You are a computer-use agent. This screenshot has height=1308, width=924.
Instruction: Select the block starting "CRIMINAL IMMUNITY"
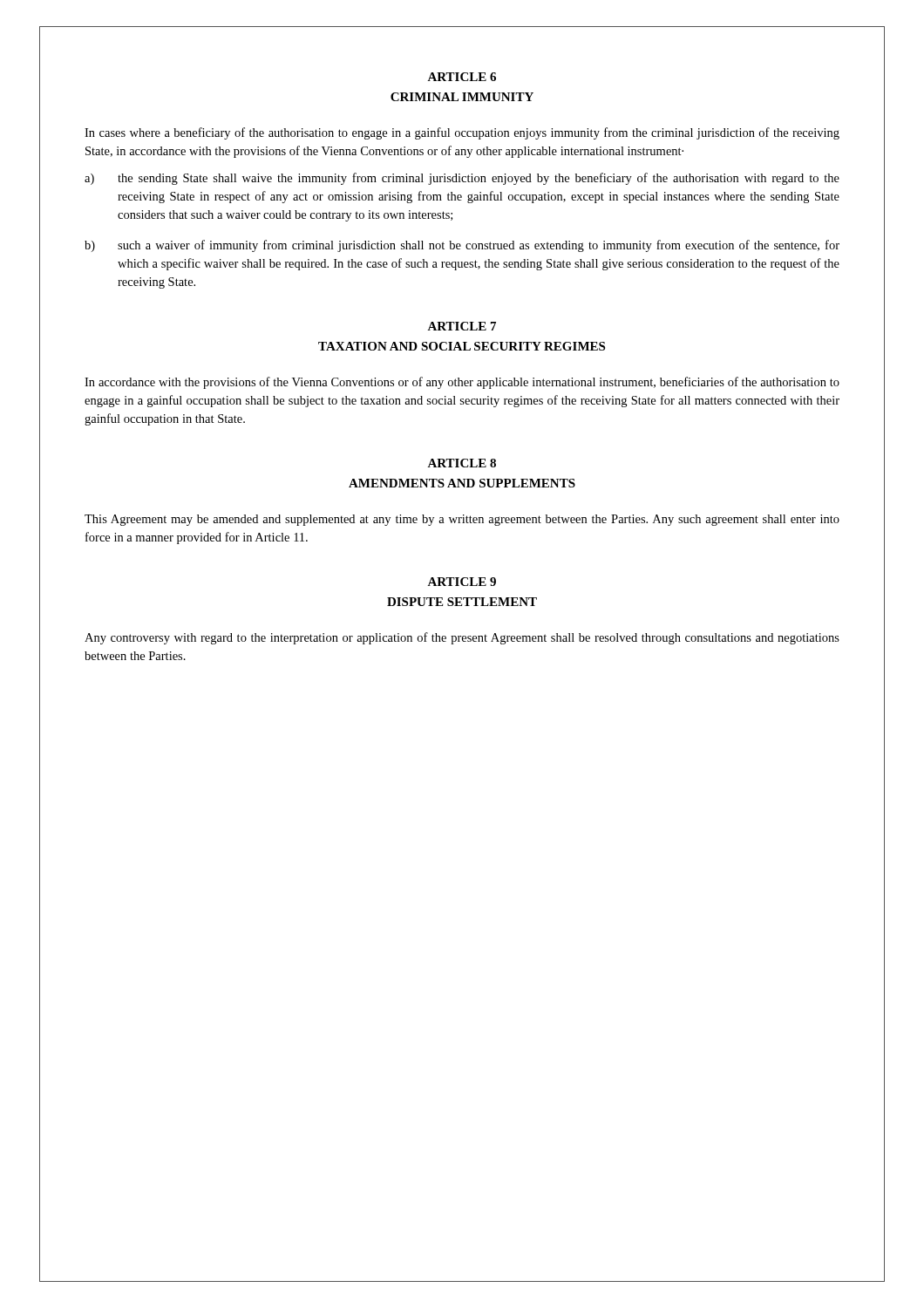tap(462, 97)
